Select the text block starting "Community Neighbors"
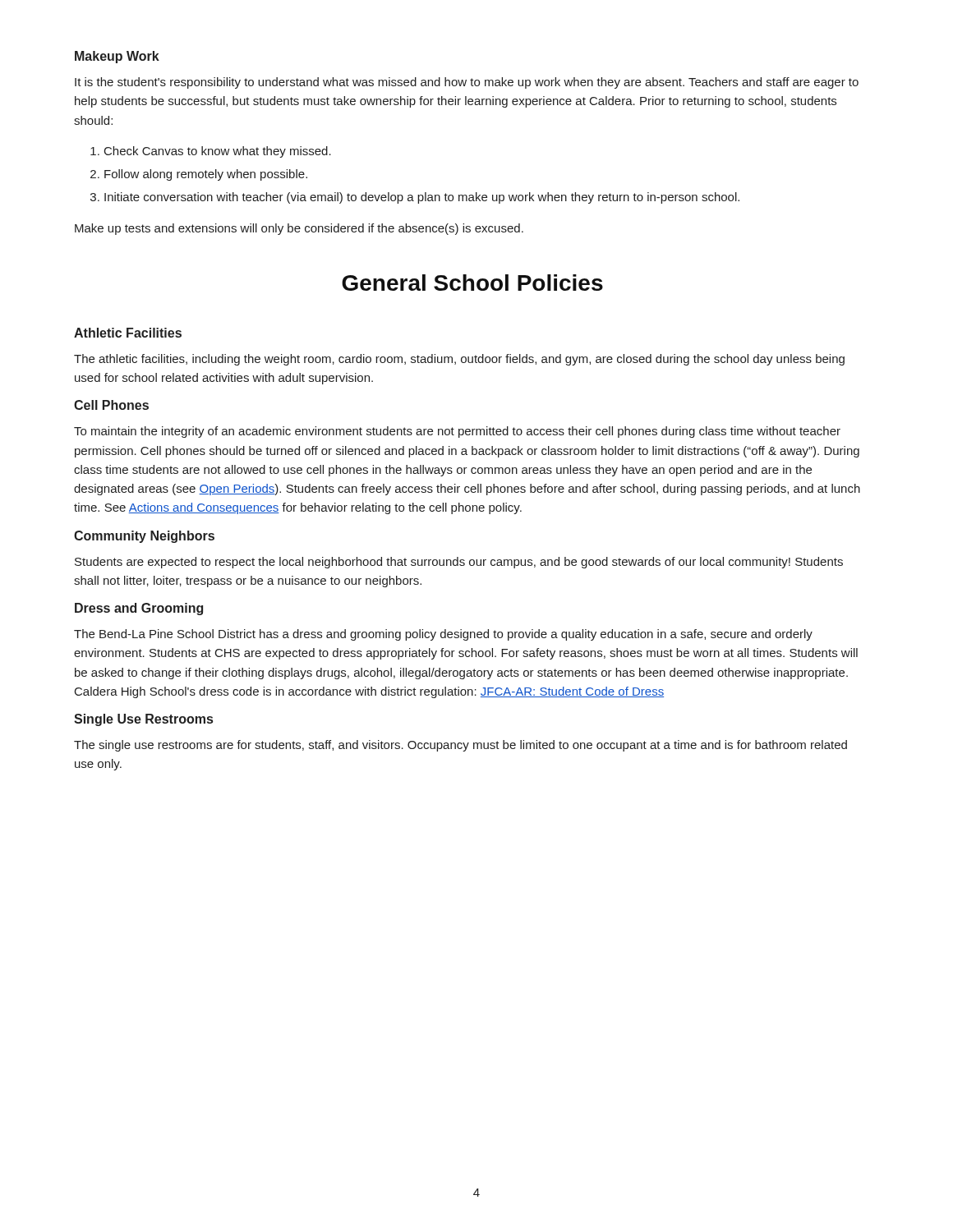The image size is (953, 1232). pyautogui.click(x=144, y=537)
